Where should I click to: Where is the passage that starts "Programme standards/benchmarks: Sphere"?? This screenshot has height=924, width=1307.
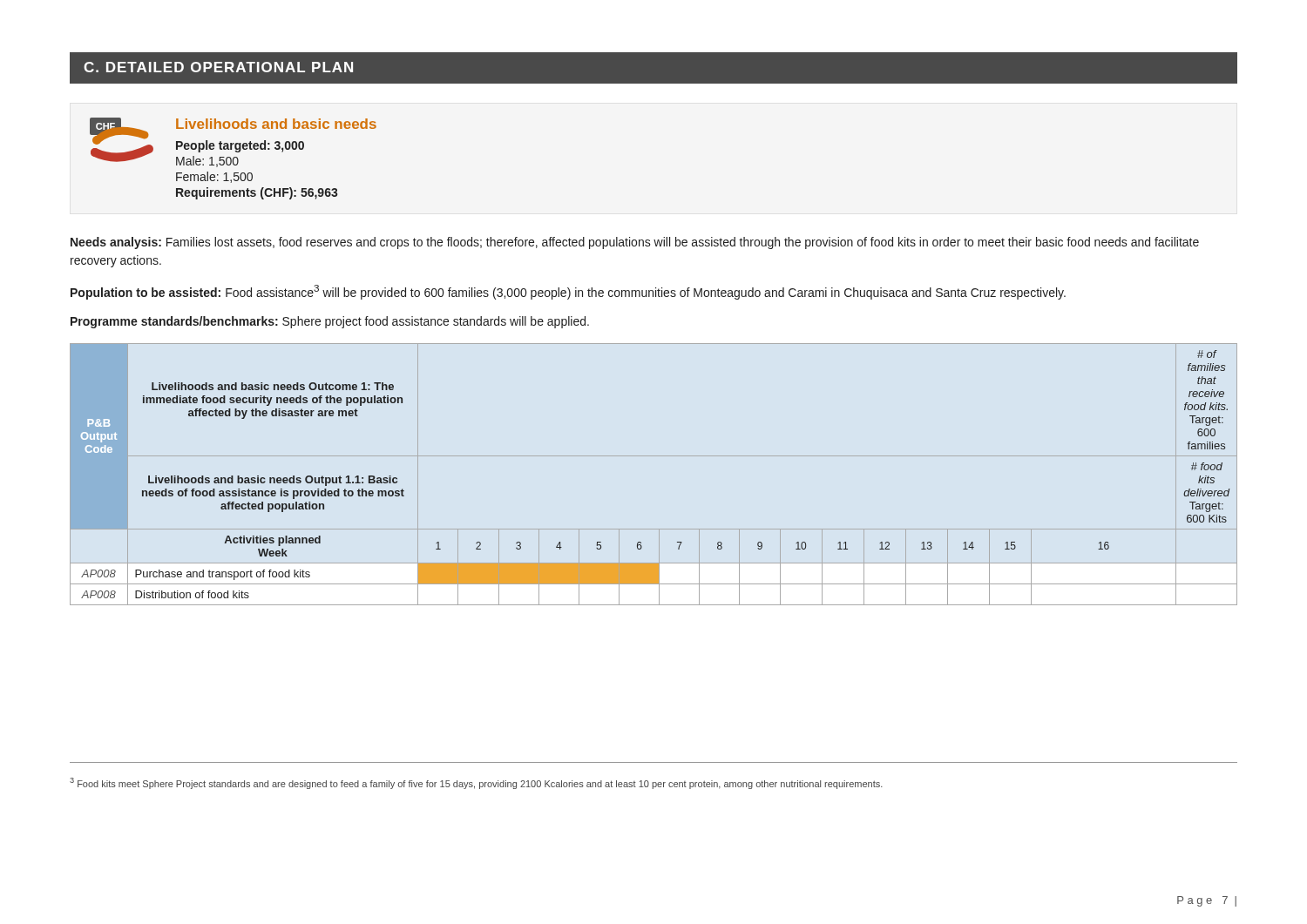pyautogui.click(x=330, y=321)
